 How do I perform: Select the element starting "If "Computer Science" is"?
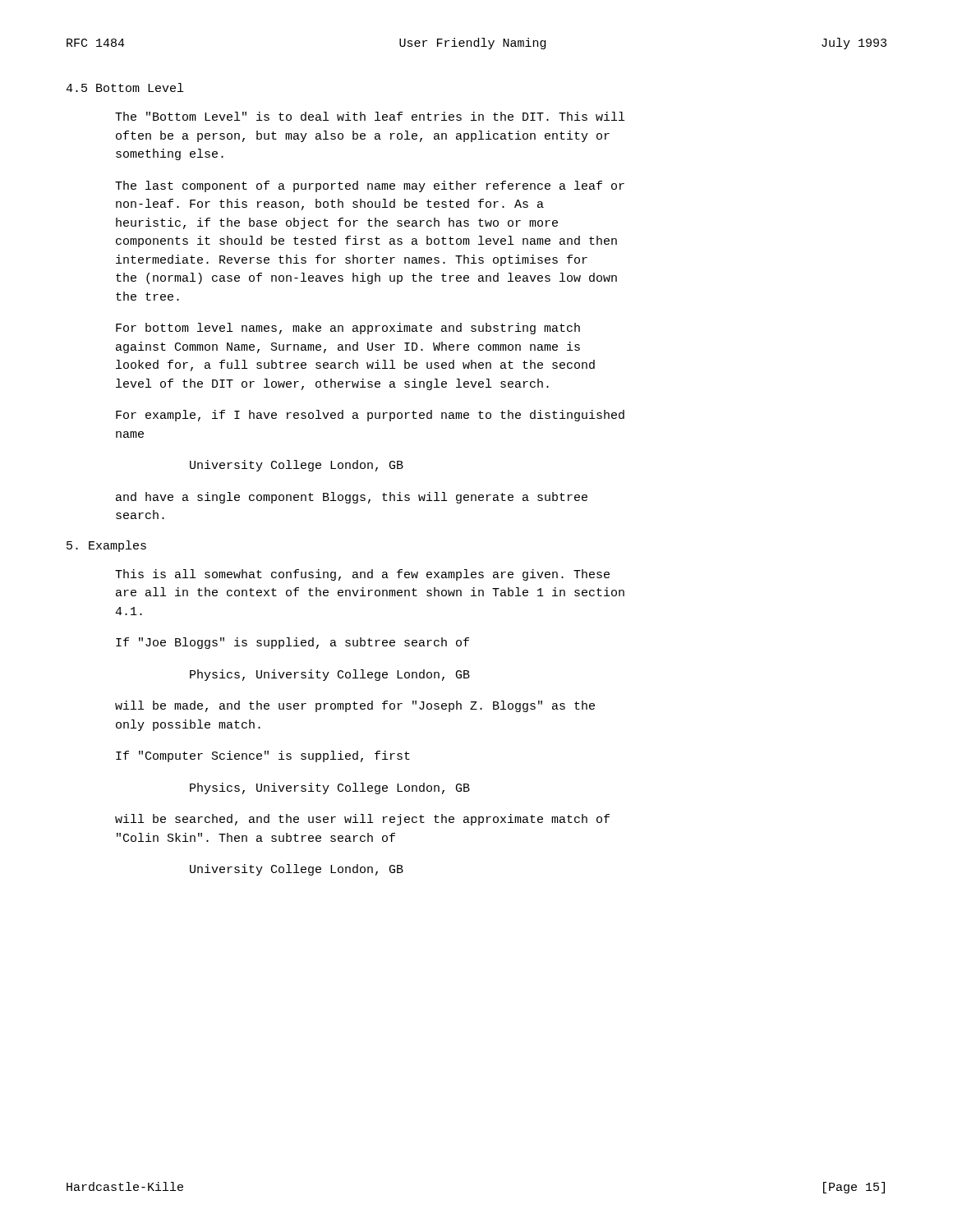263,757
